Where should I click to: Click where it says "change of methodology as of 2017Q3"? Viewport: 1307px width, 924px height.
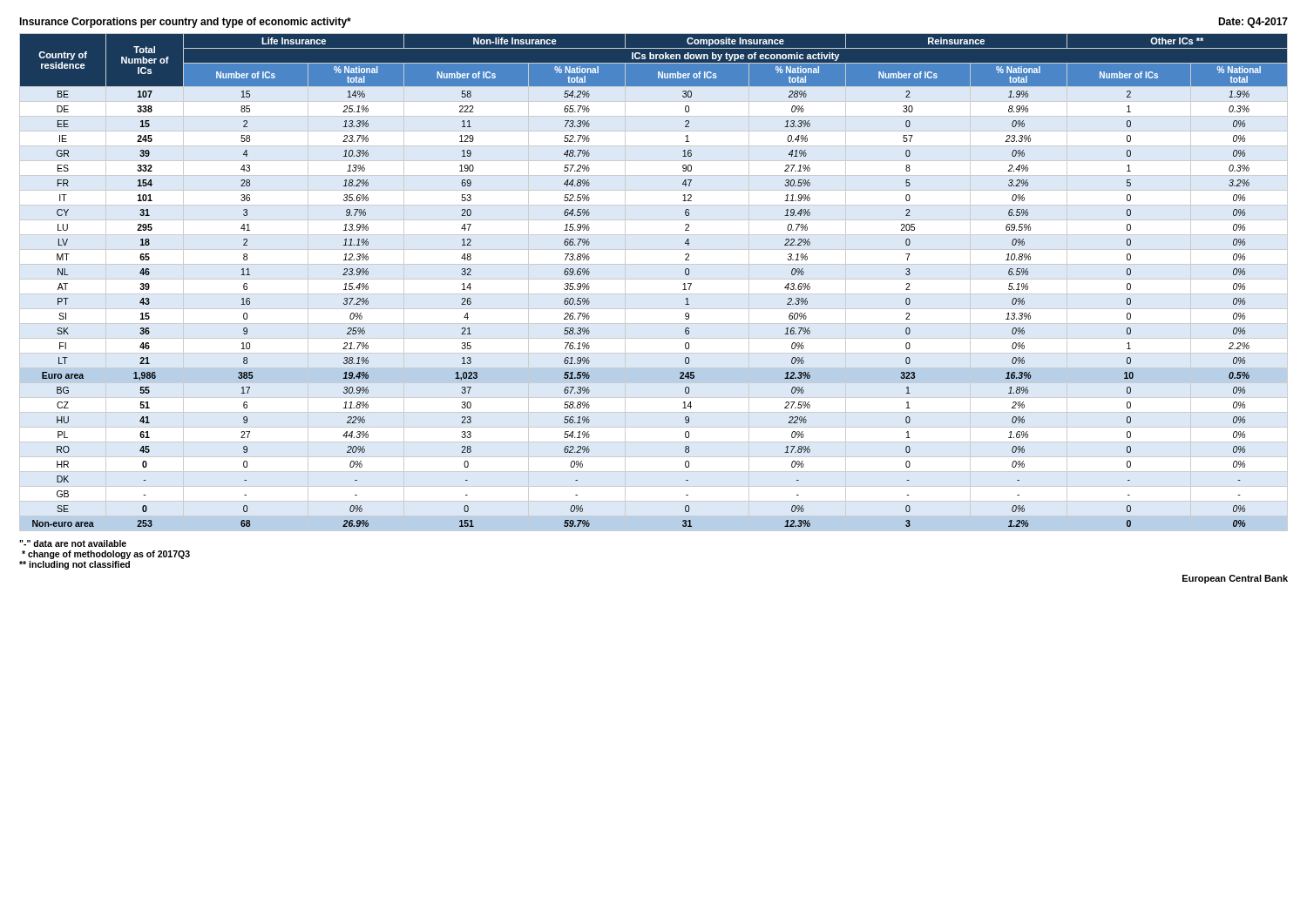pos(105,554)
